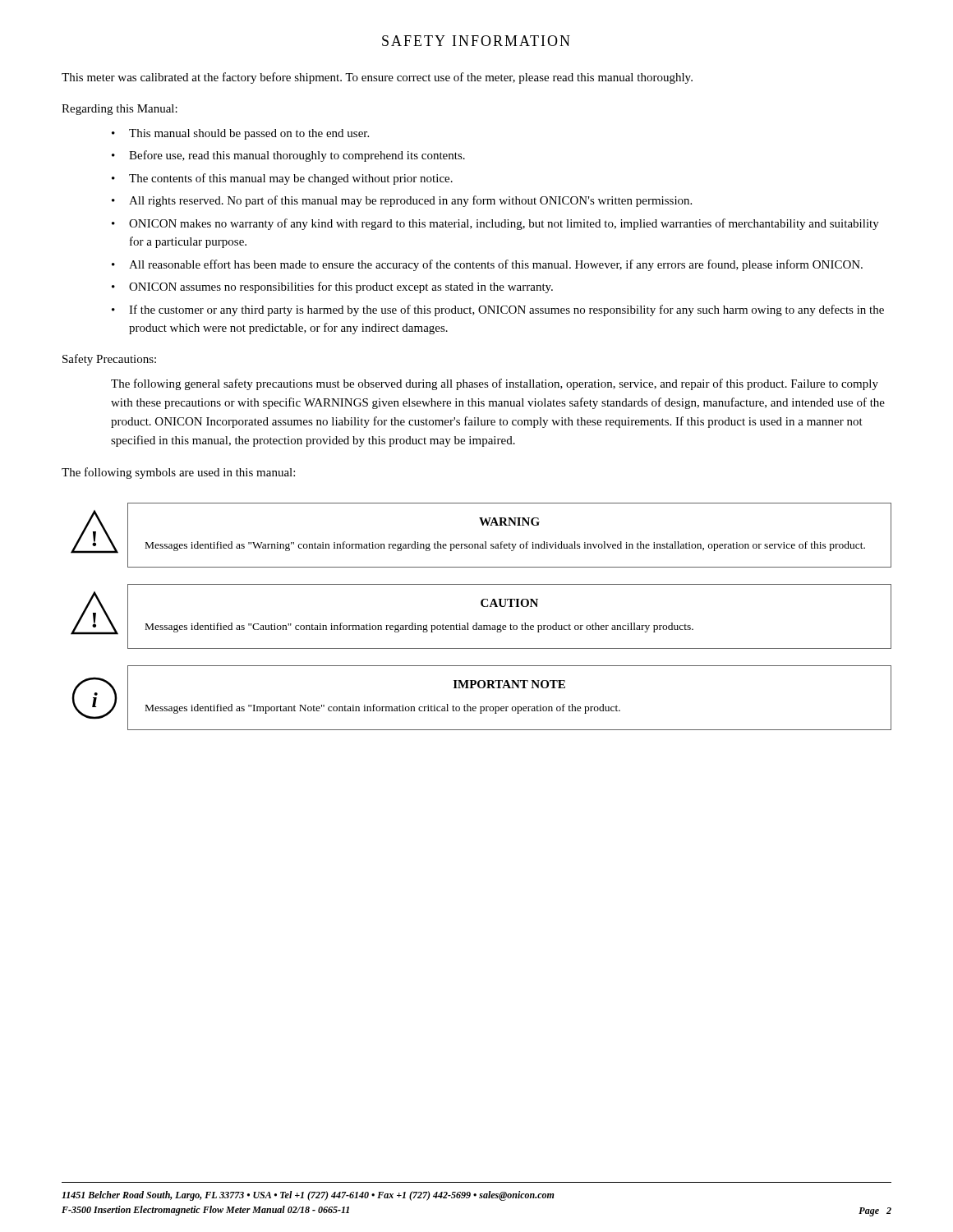This screenshot has height=1232, width=953.
Task: Find the text block starting "Before use, read this manual"
Action: (297, 155)
